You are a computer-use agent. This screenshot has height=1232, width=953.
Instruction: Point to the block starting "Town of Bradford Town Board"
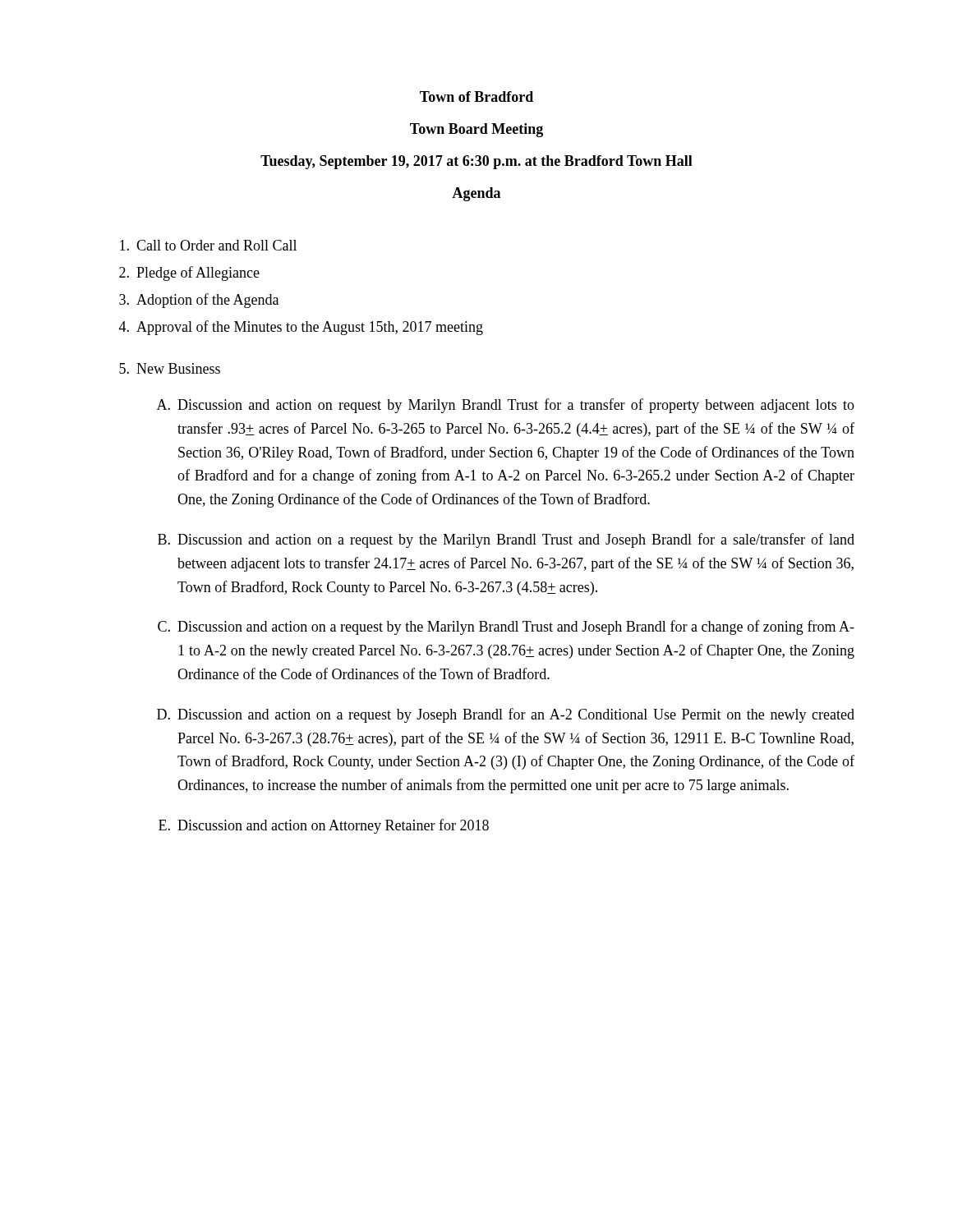coord(476,145)
